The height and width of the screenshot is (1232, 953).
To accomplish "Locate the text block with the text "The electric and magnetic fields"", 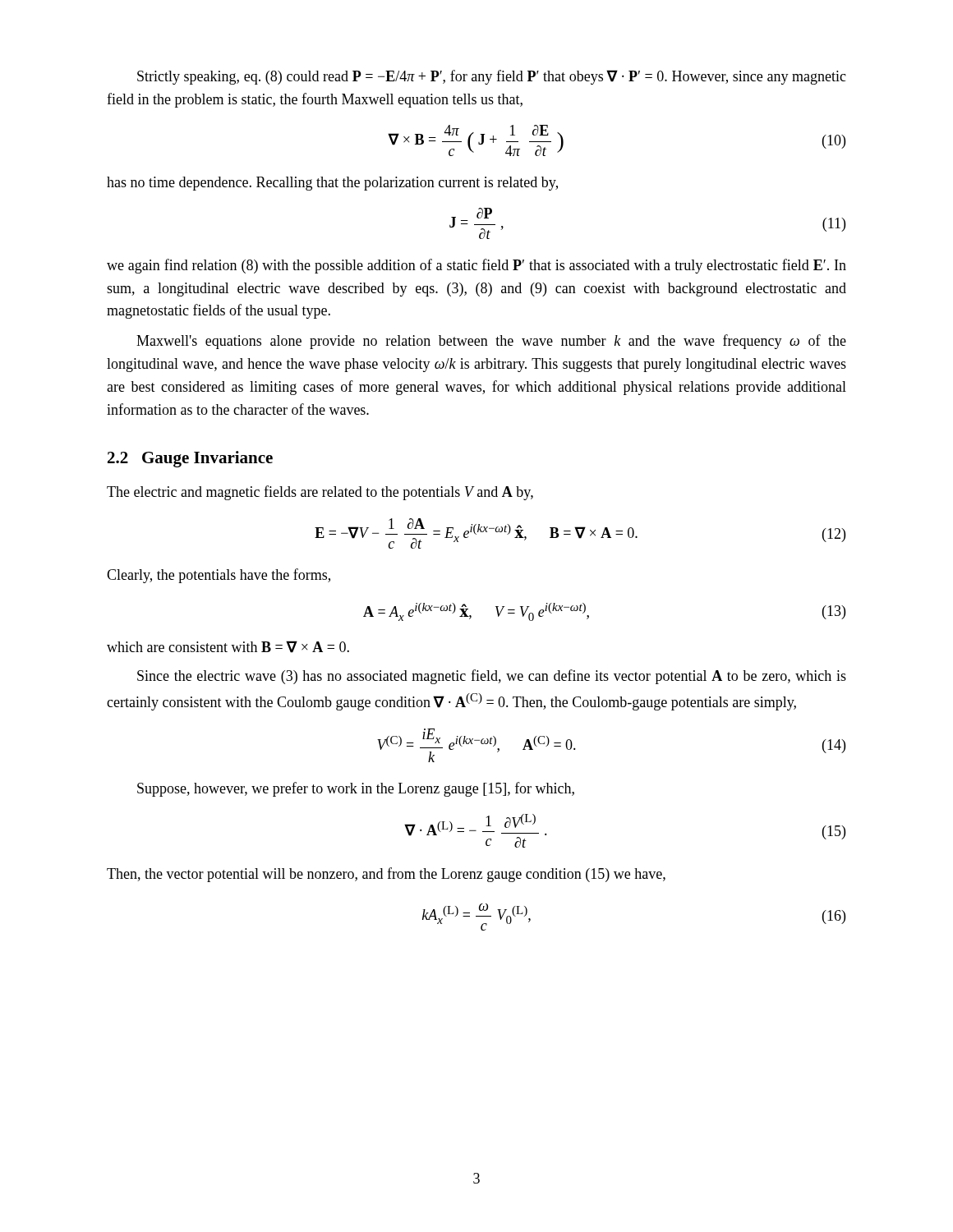I will point(476,493).
